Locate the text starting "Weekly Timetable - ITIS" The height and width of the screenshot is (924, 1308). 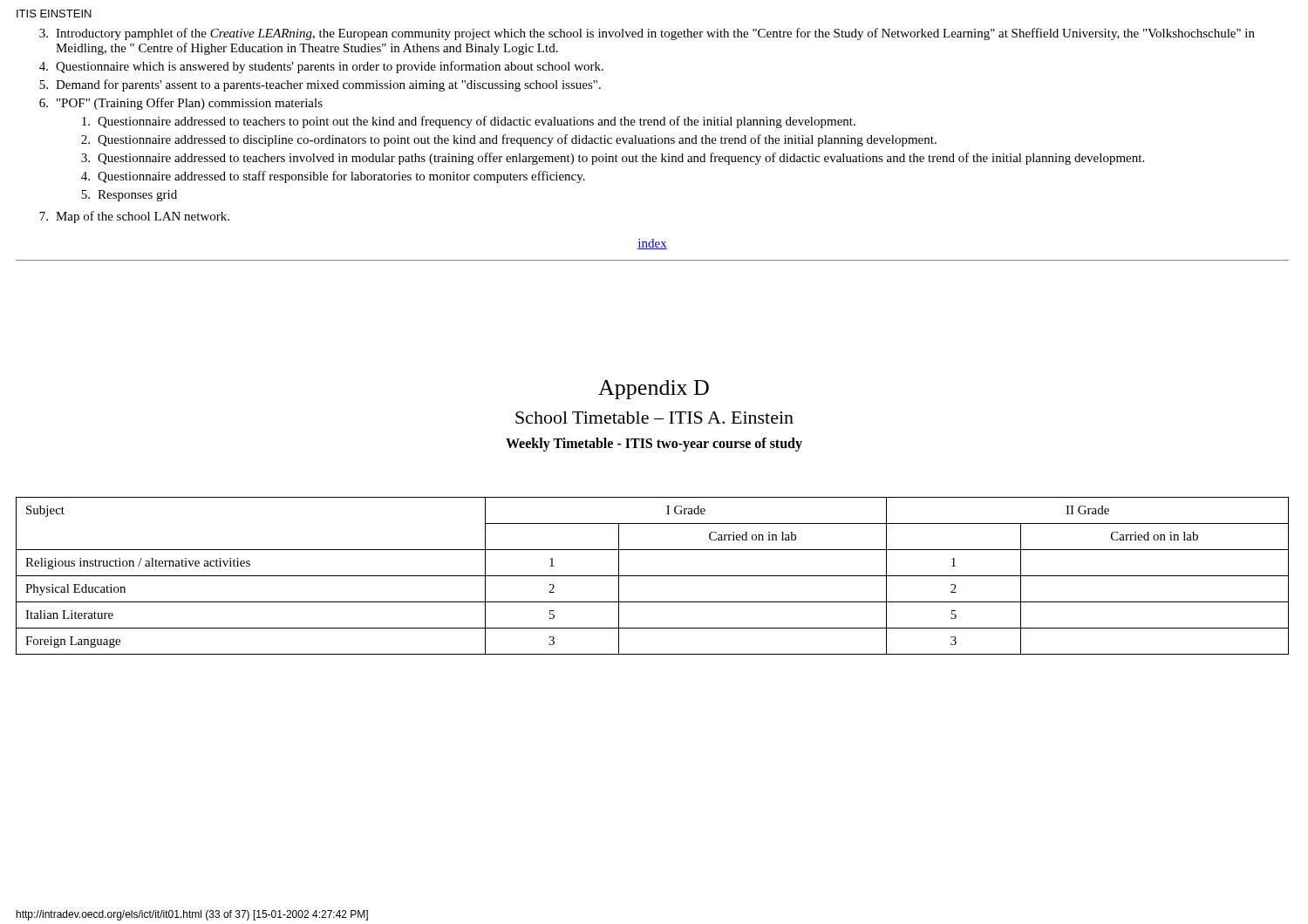pyautogui.click(x=654, y=443)
